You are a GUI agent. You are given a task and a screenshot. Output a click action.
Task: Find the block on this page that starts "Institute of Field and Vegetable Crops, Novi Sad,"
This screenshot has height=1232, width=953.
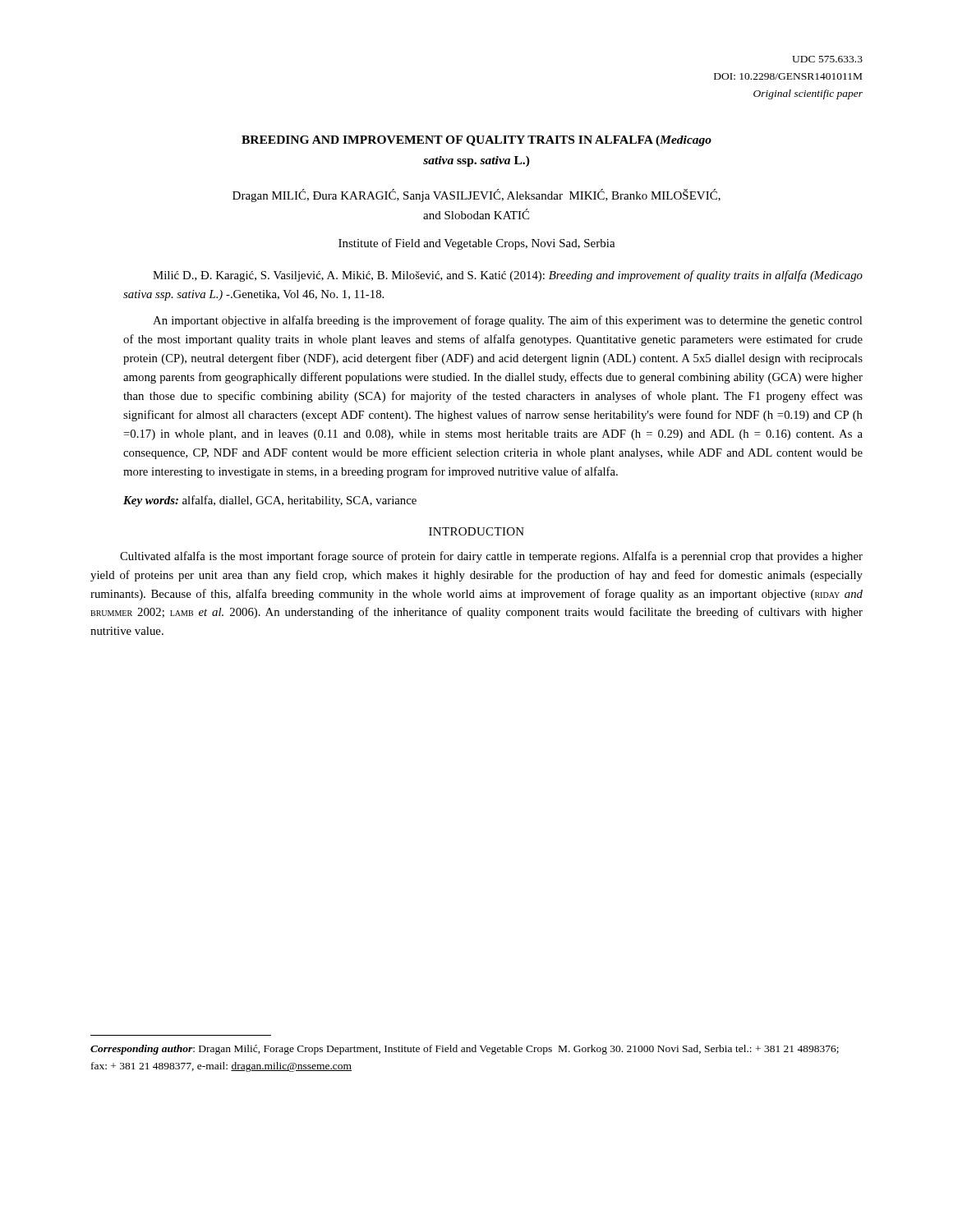(x=476, y=243)
